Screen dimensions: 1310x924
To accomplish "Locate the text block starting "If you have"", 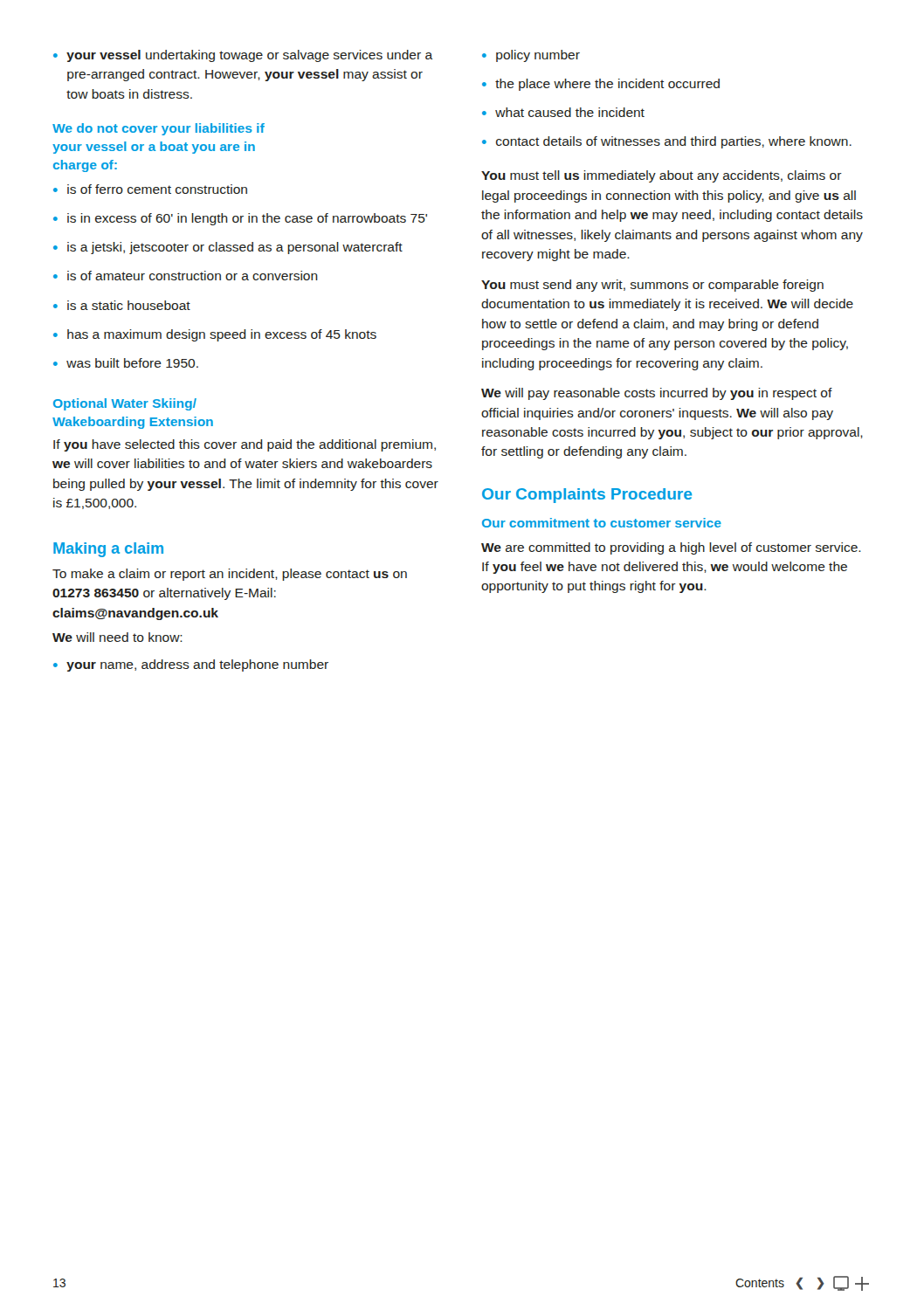I will point(245,473).
